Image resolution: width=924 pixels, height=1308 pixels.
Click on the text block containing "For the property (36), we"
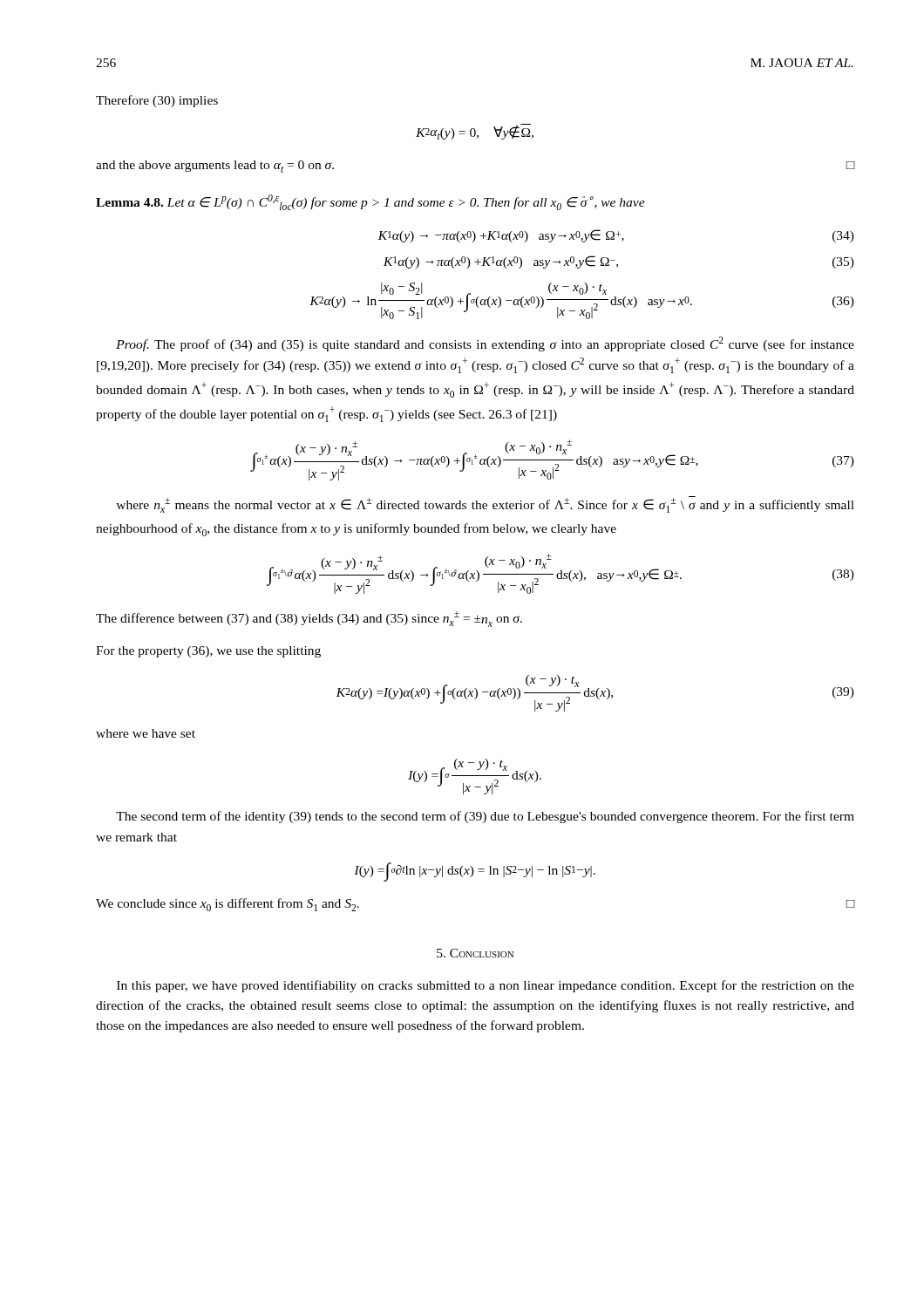[208, 650]
